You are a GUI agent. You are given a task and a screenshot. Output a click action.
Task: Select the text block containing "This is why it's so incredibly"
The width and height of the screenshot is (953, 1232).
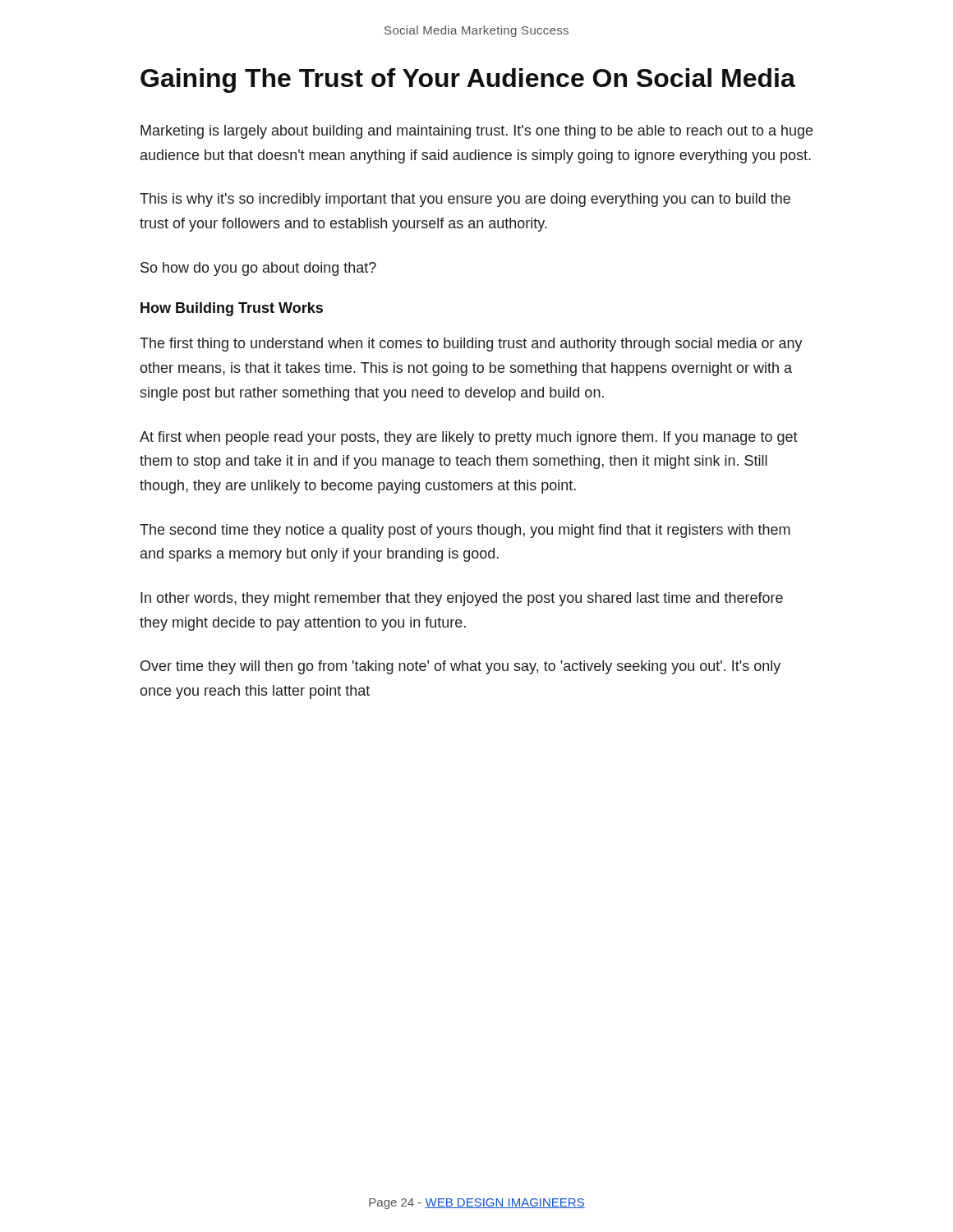(465, 211)
